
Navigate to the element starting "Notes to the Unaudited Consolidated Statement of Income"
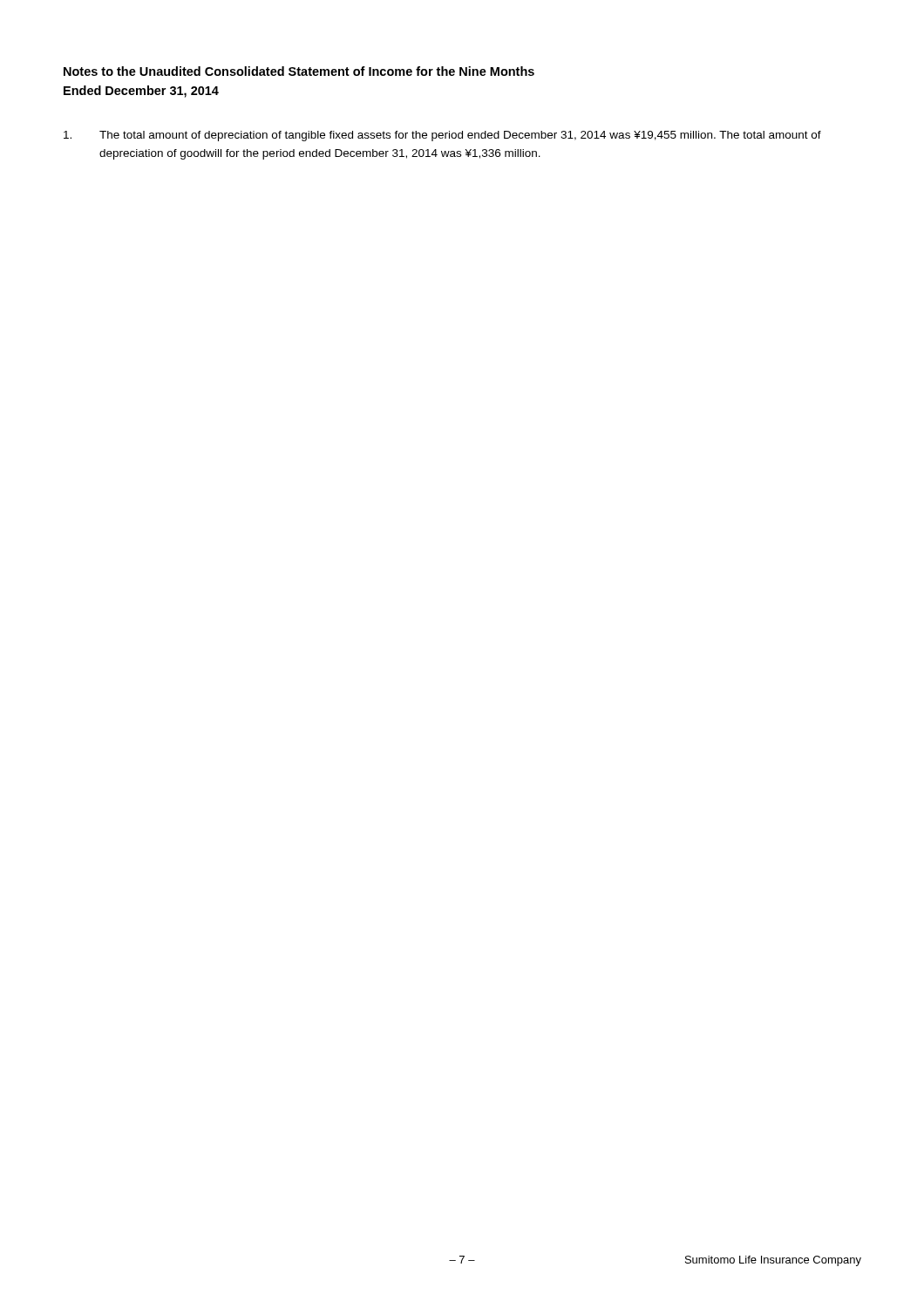point(299,81)
